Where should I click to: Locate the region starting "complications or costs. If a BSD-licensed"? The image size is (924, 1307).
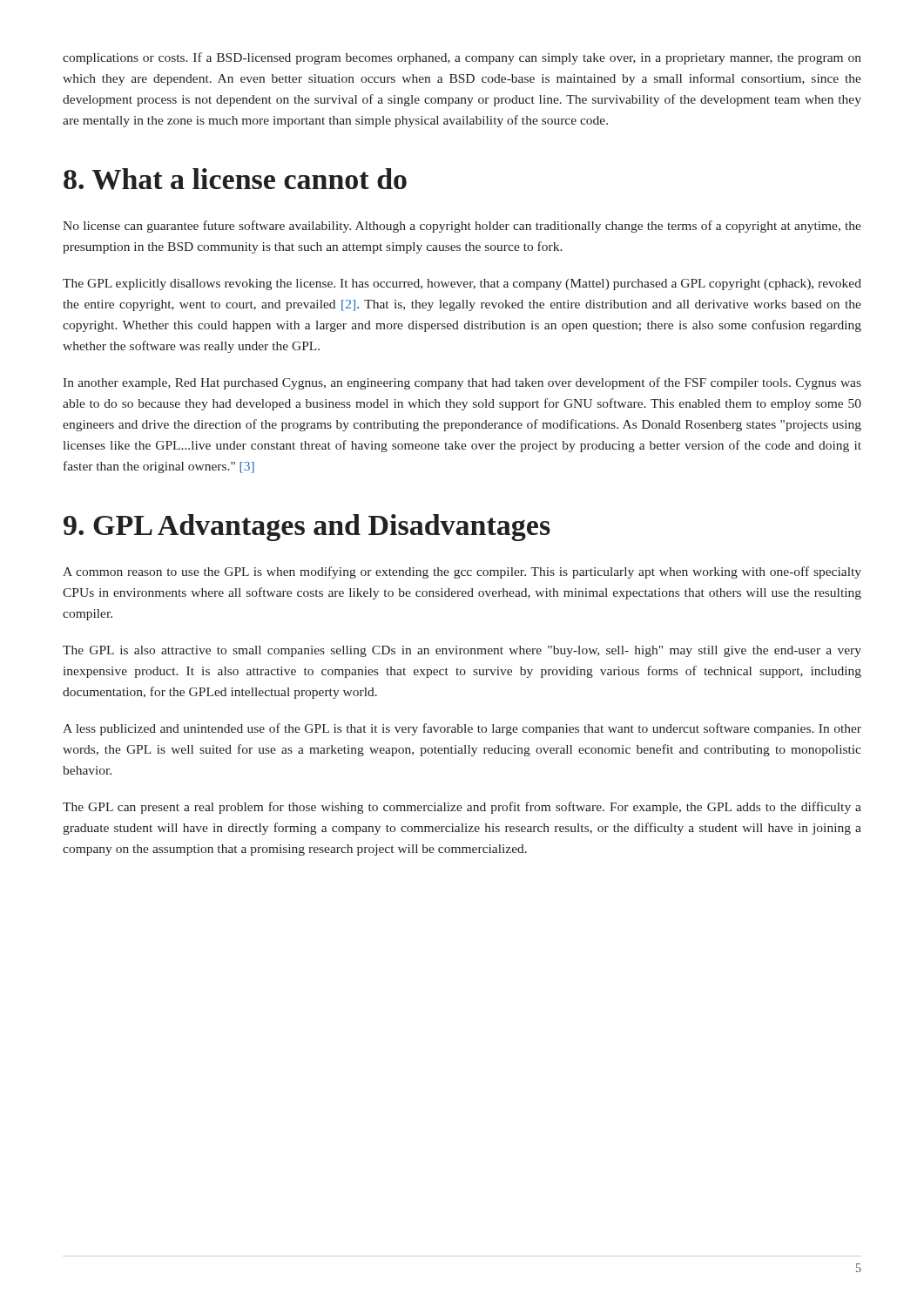(x=462, y=88)
